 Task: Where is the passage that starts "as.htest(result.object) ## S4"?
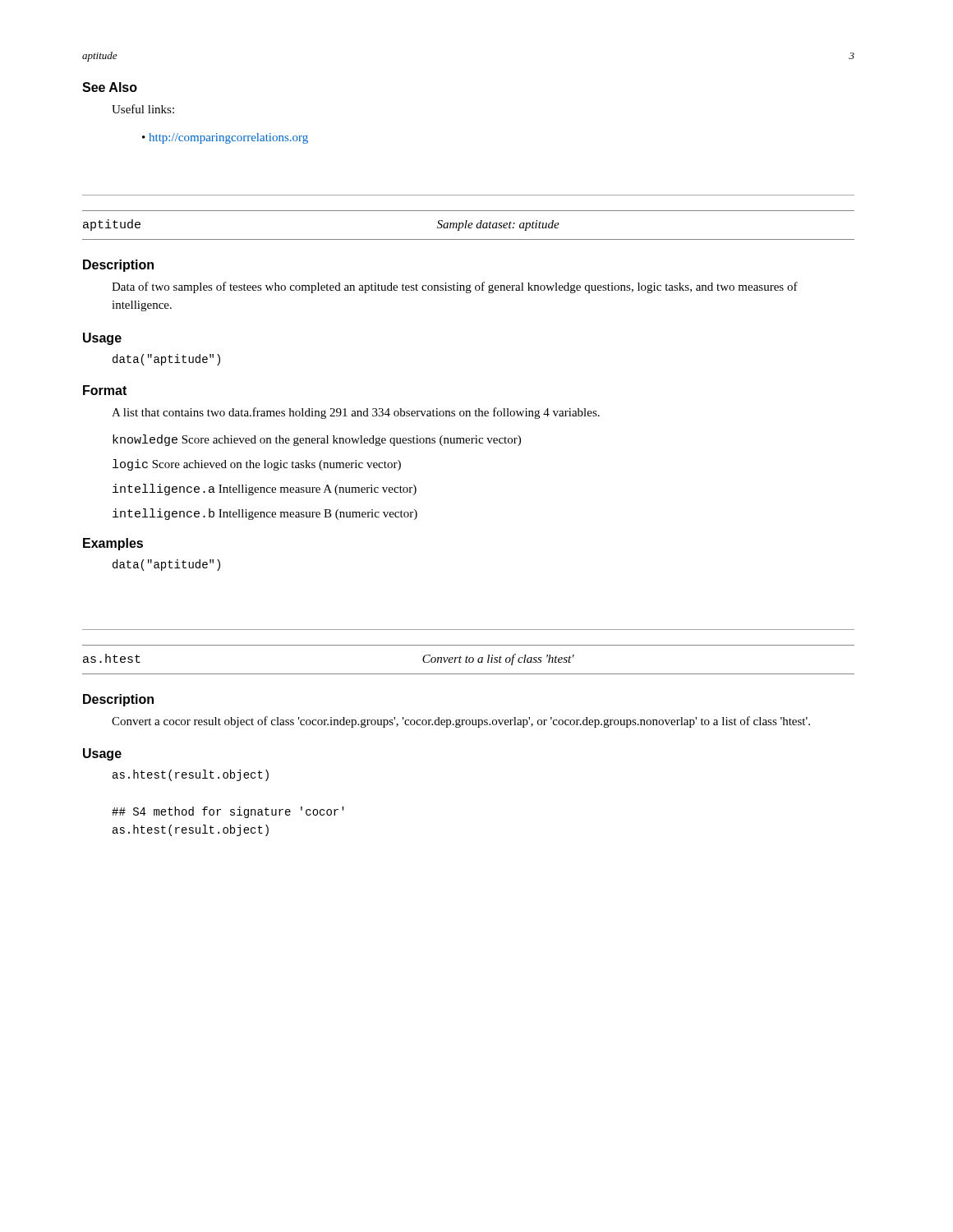coord(229,803)
